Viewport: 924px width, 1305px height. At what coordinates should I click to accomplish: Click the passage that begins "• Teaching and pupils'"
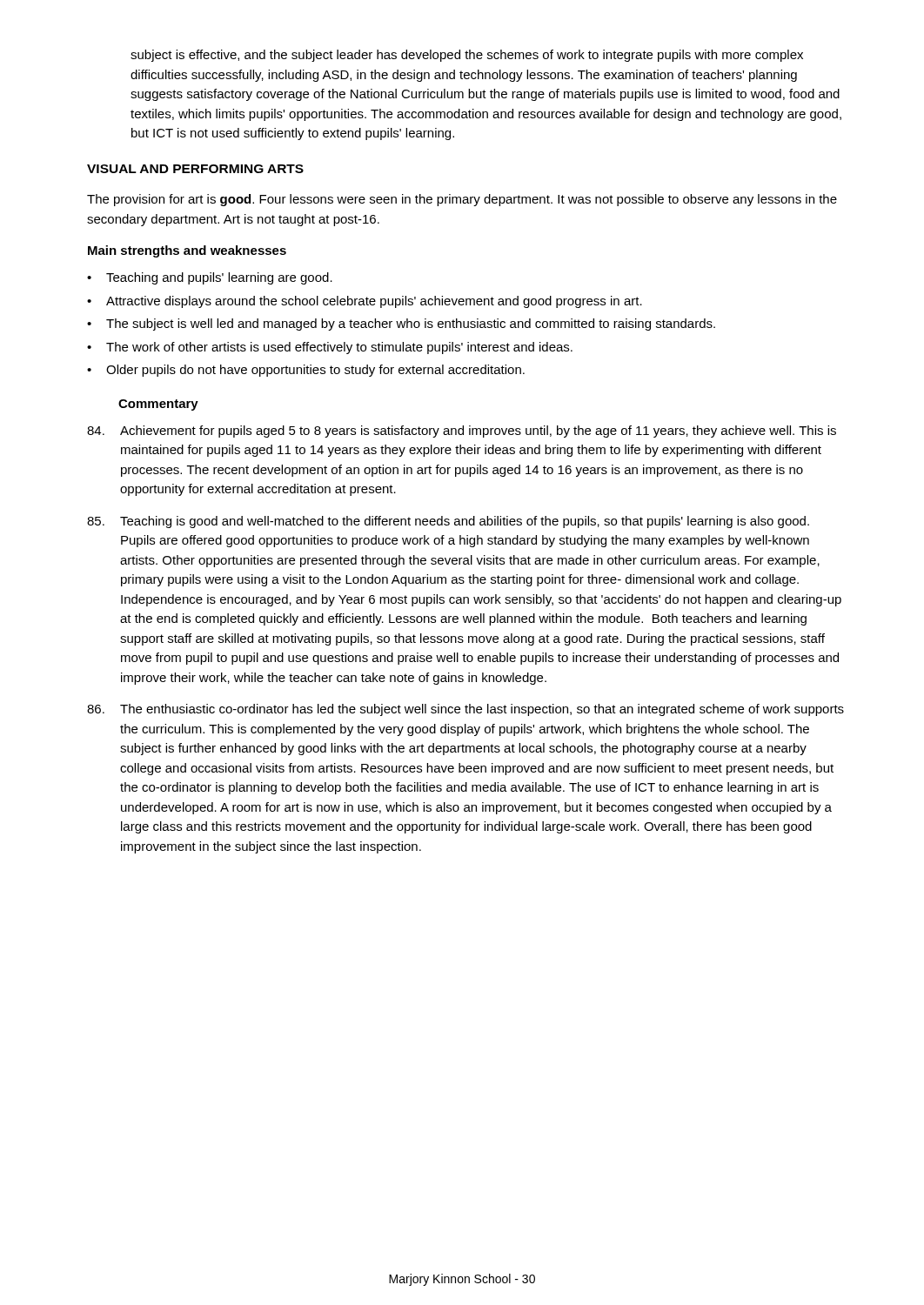coord(210,278)
